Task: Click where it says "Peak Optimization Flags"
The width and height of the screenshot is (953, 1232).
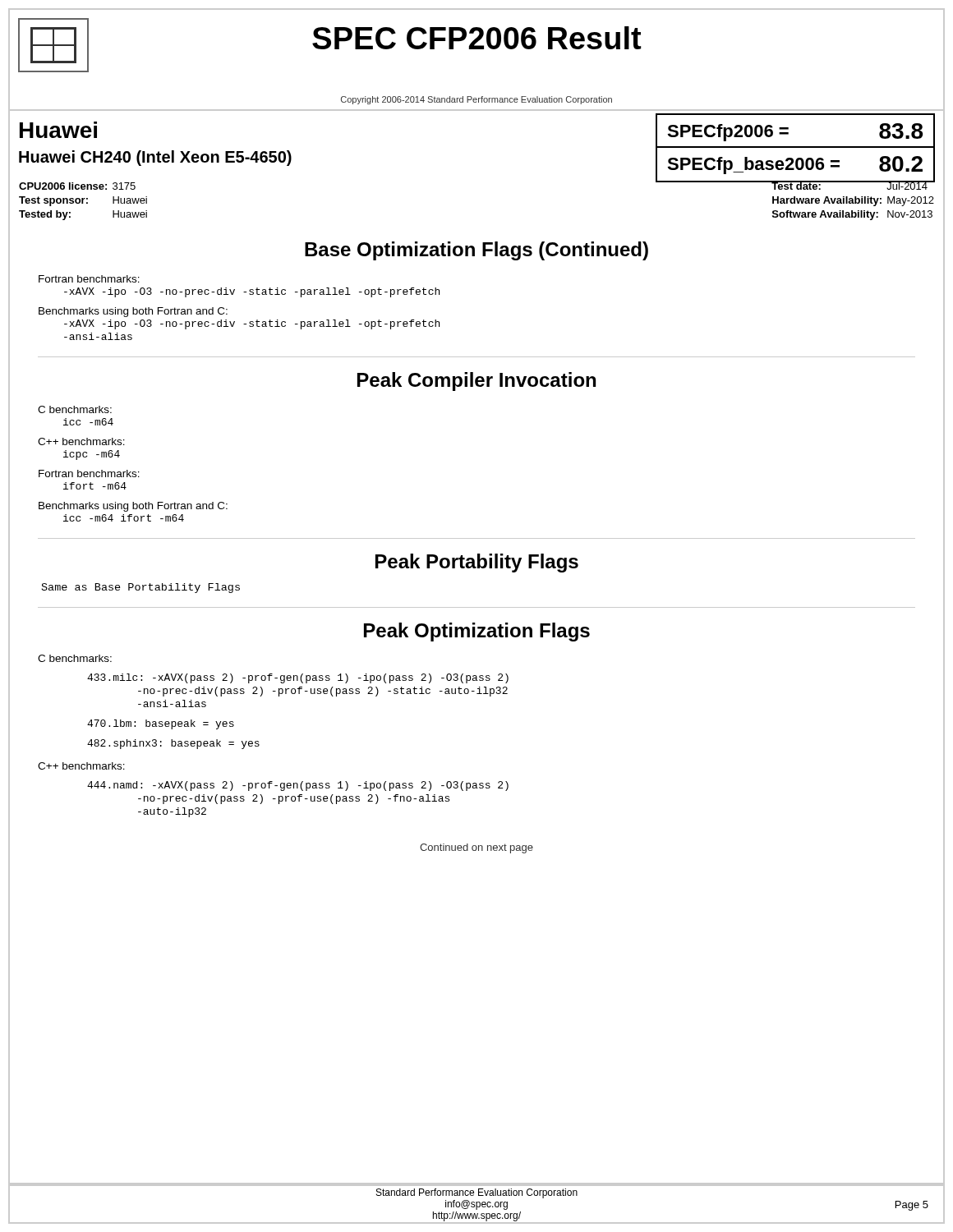Action: [x=476, y=630]
